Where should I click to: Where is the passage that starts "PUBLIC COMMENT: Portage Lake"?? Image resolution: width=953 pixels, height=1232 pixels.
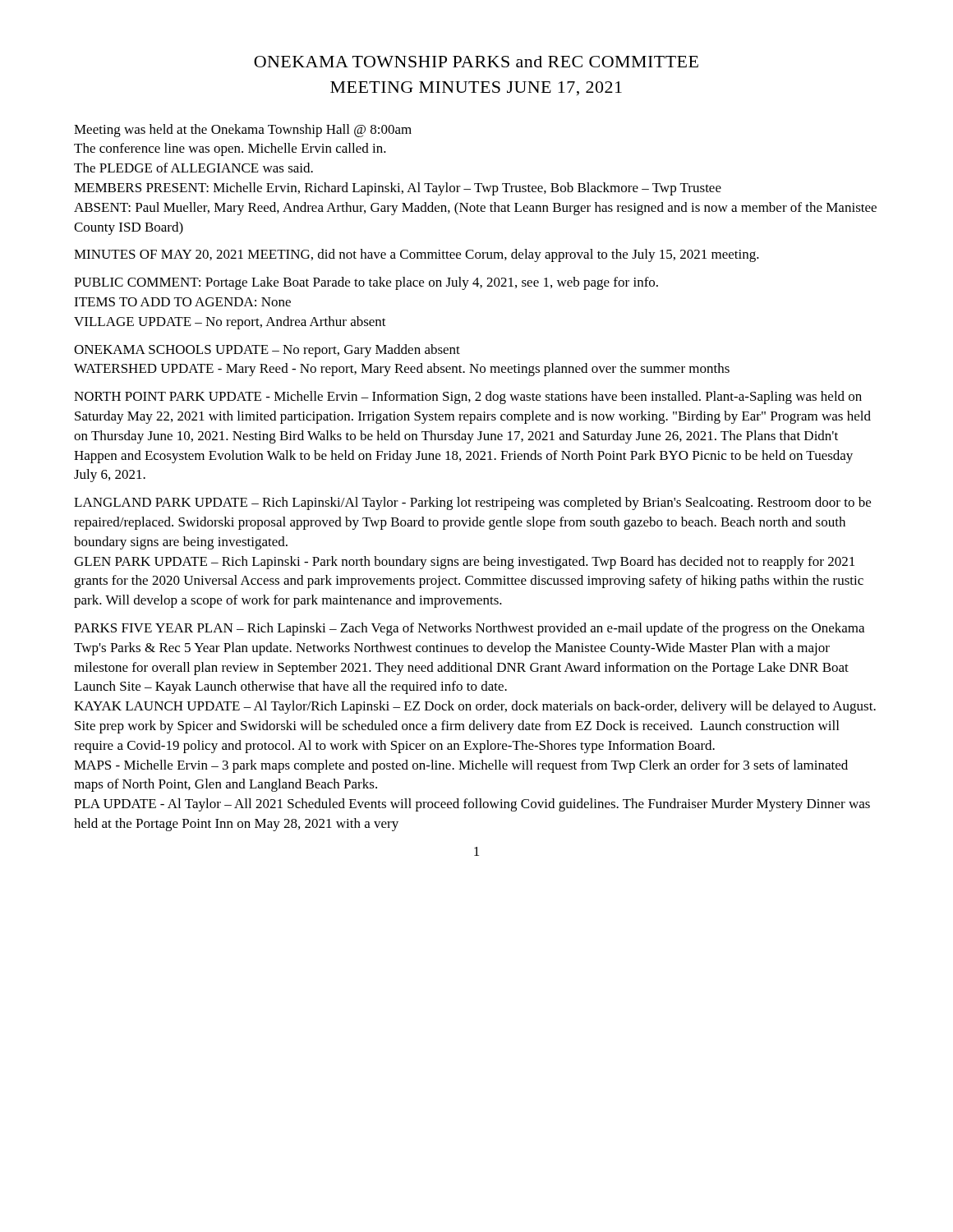366,283
